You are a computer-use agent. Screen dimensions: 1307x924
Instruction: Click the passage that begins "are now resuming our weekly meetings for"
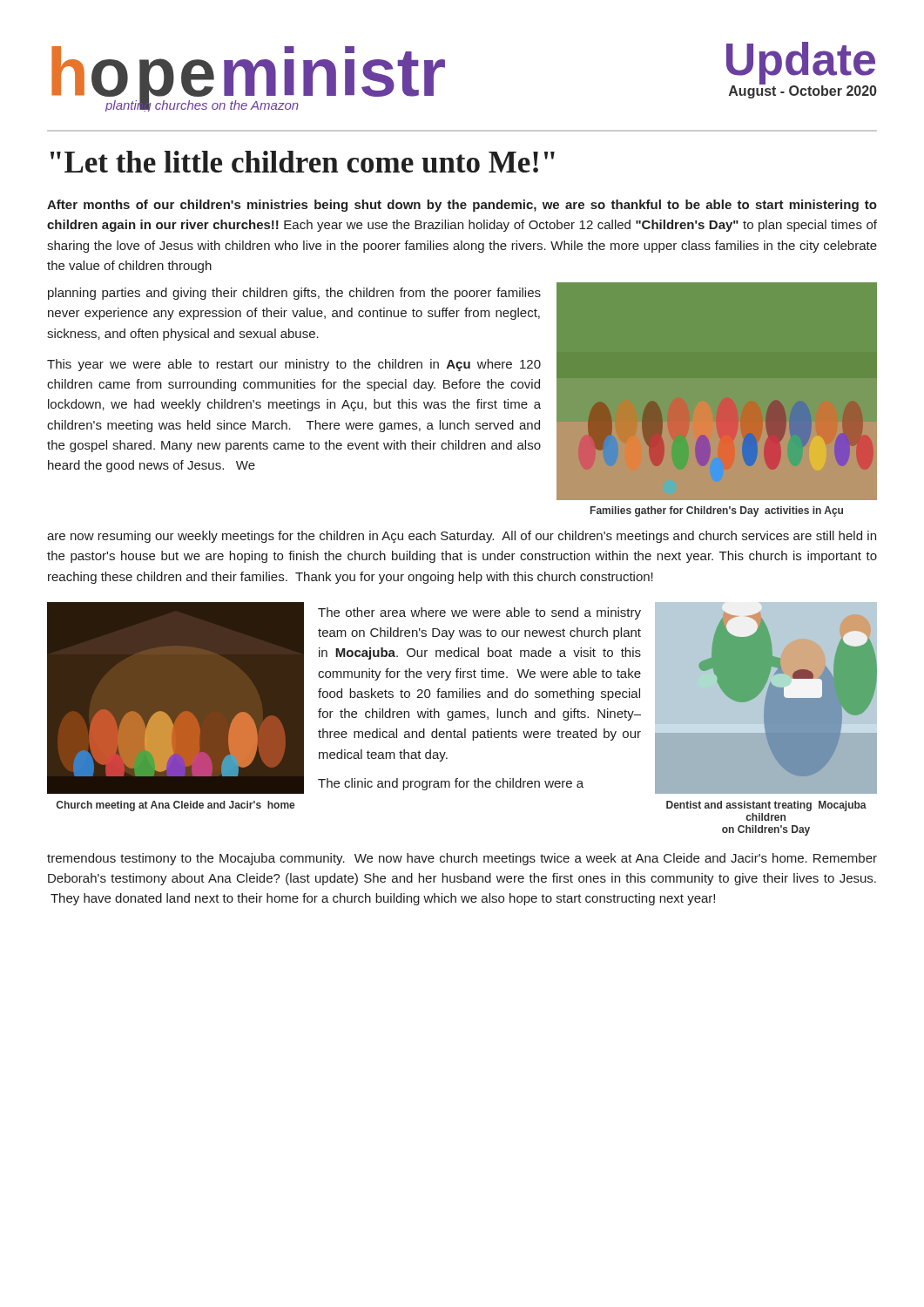(x=462, y=556)
